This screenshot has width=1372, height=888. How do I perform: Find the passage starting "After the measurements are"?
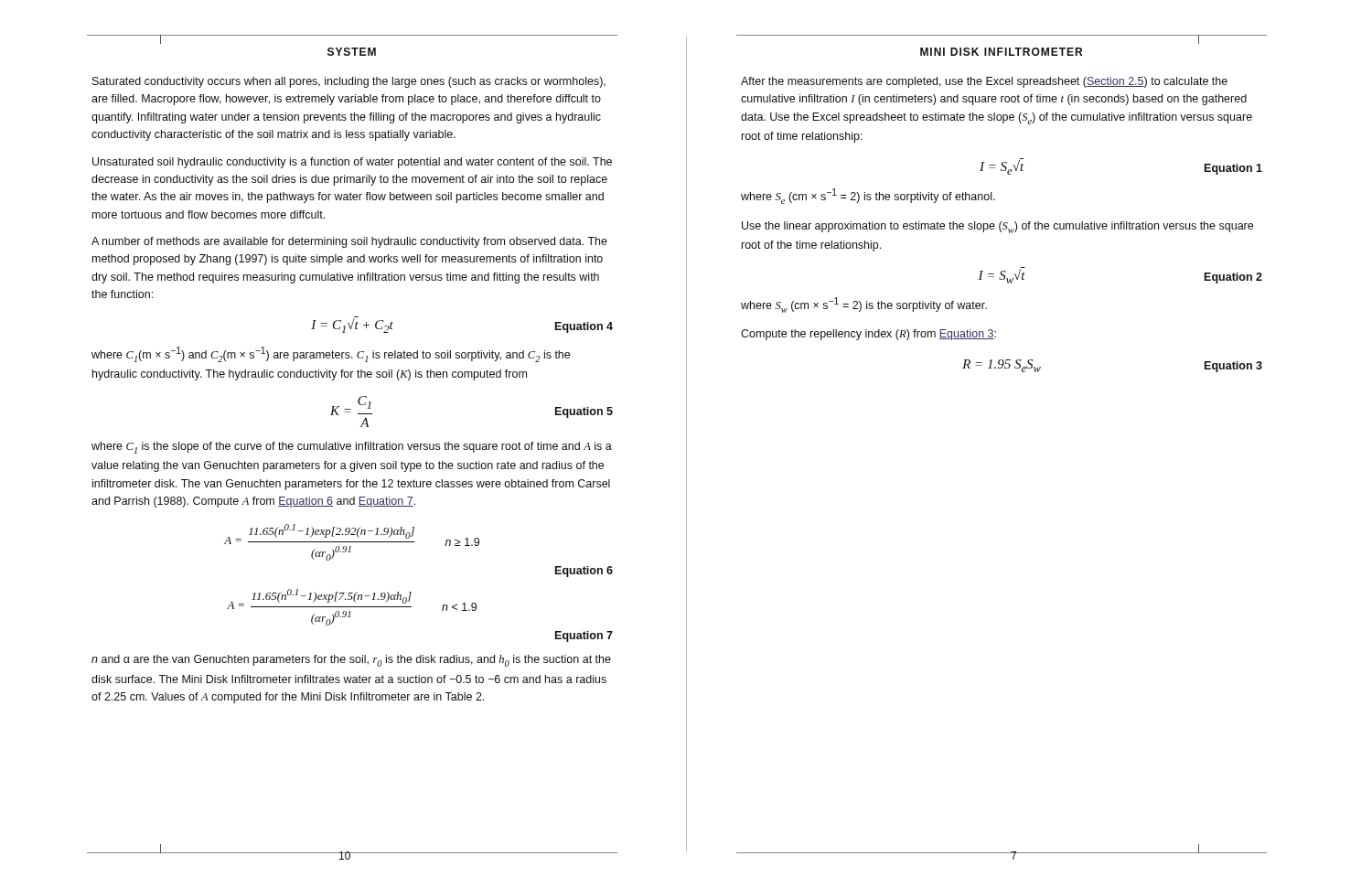pos(997,109)
